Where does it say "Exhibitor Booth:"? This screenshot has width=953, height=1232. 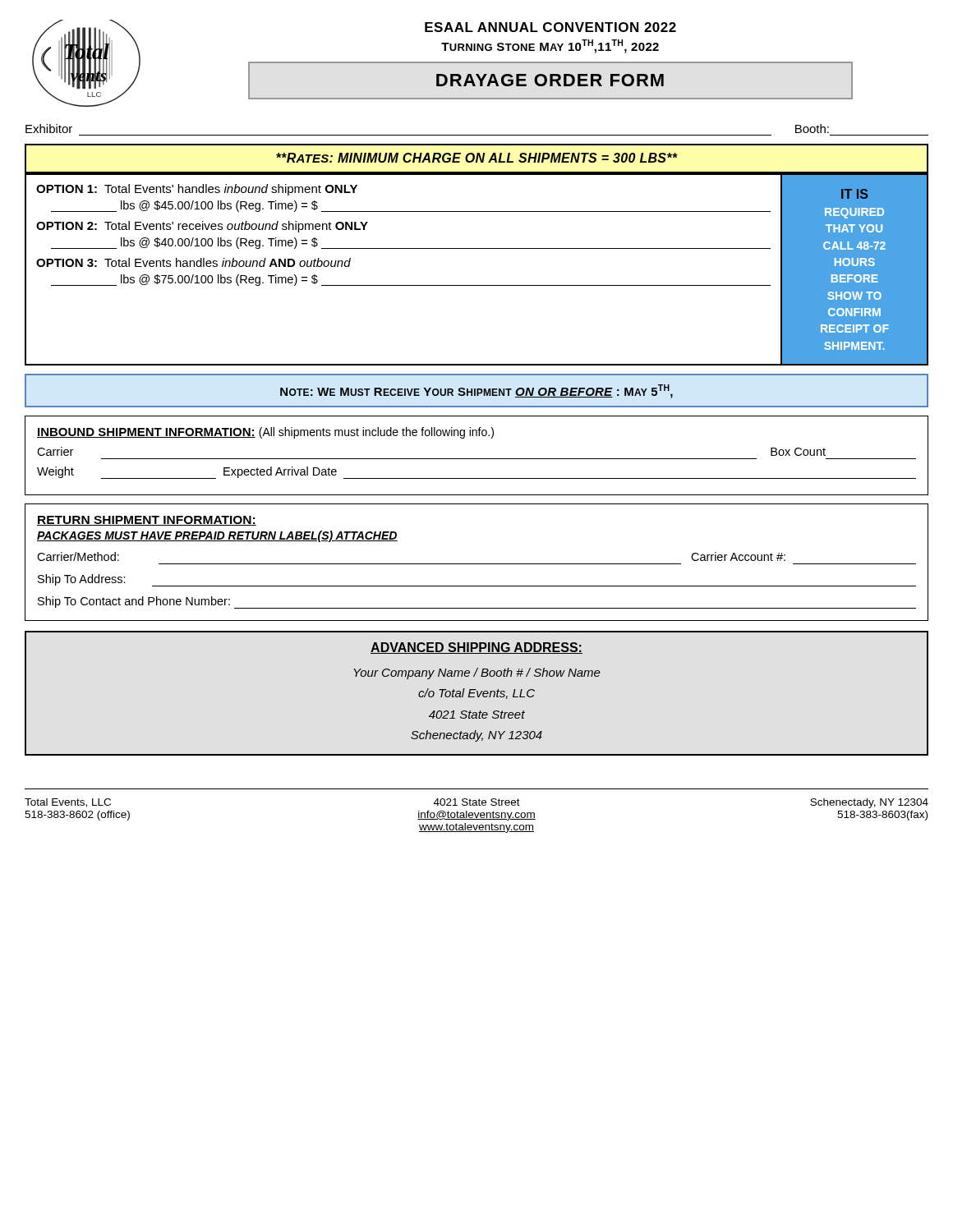[x=476, y=128]
